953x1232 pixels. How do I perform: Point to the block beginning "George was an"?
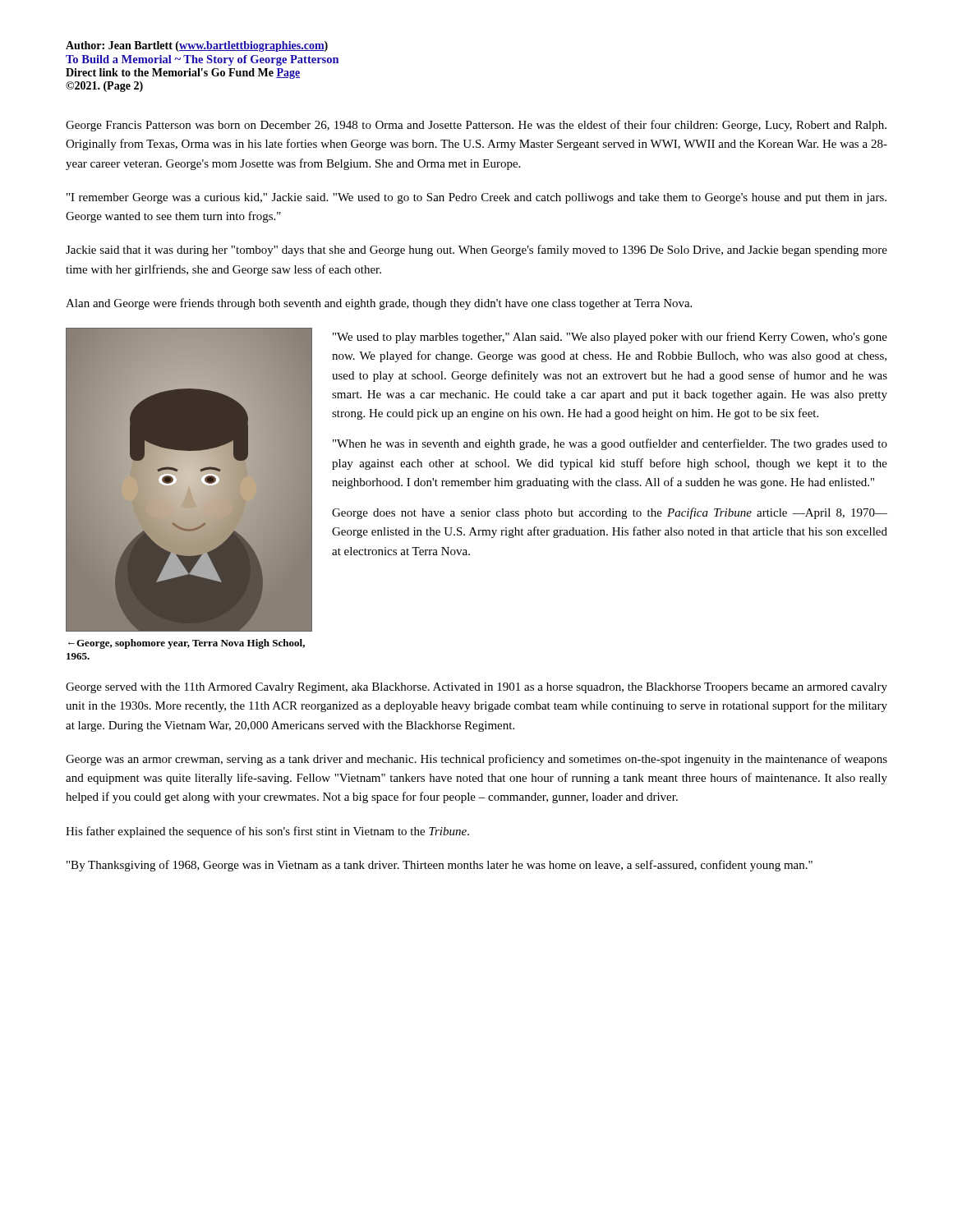[476, 778]
